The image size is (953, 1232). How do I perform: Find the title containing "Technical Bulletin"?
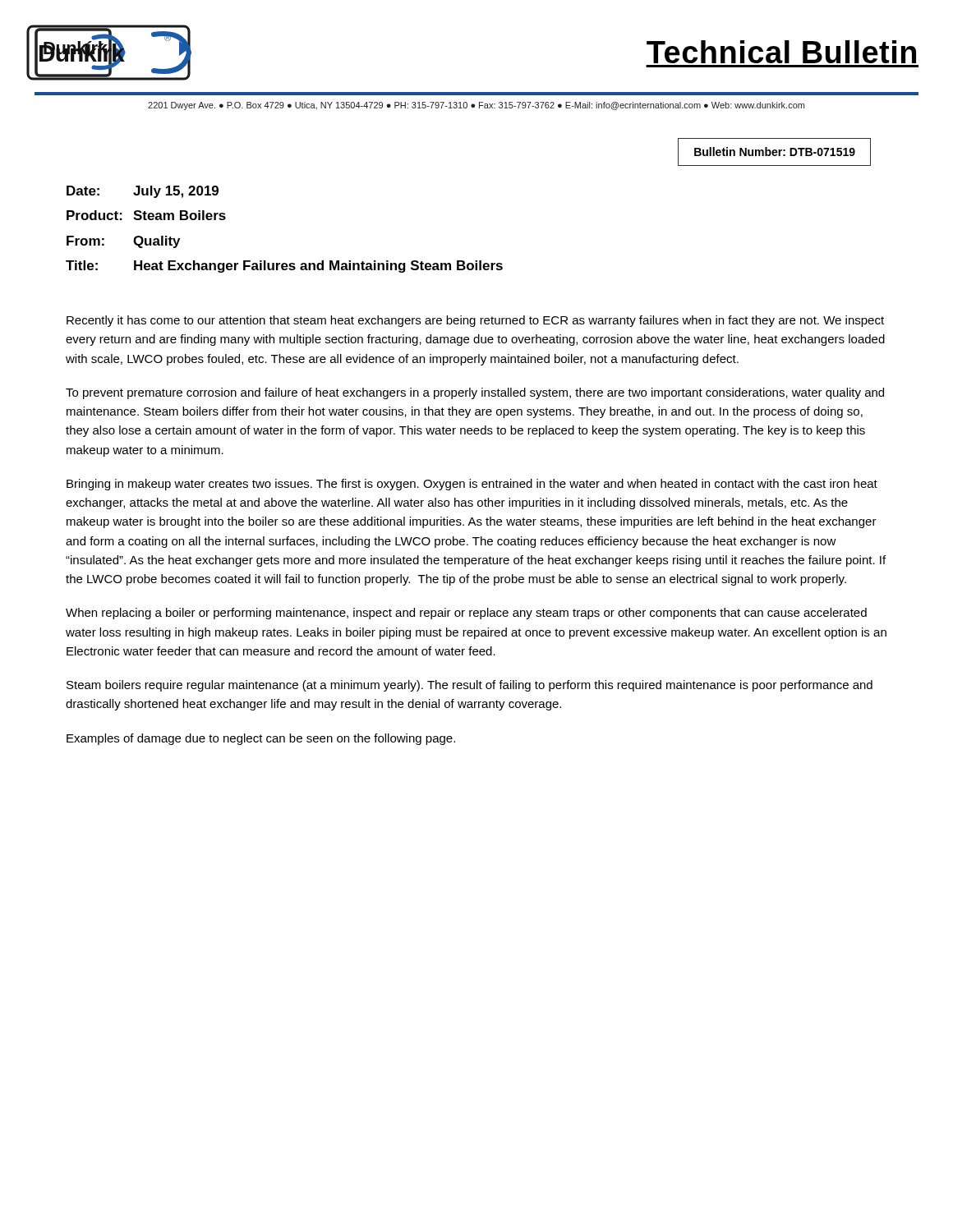[x=782, y=52]
